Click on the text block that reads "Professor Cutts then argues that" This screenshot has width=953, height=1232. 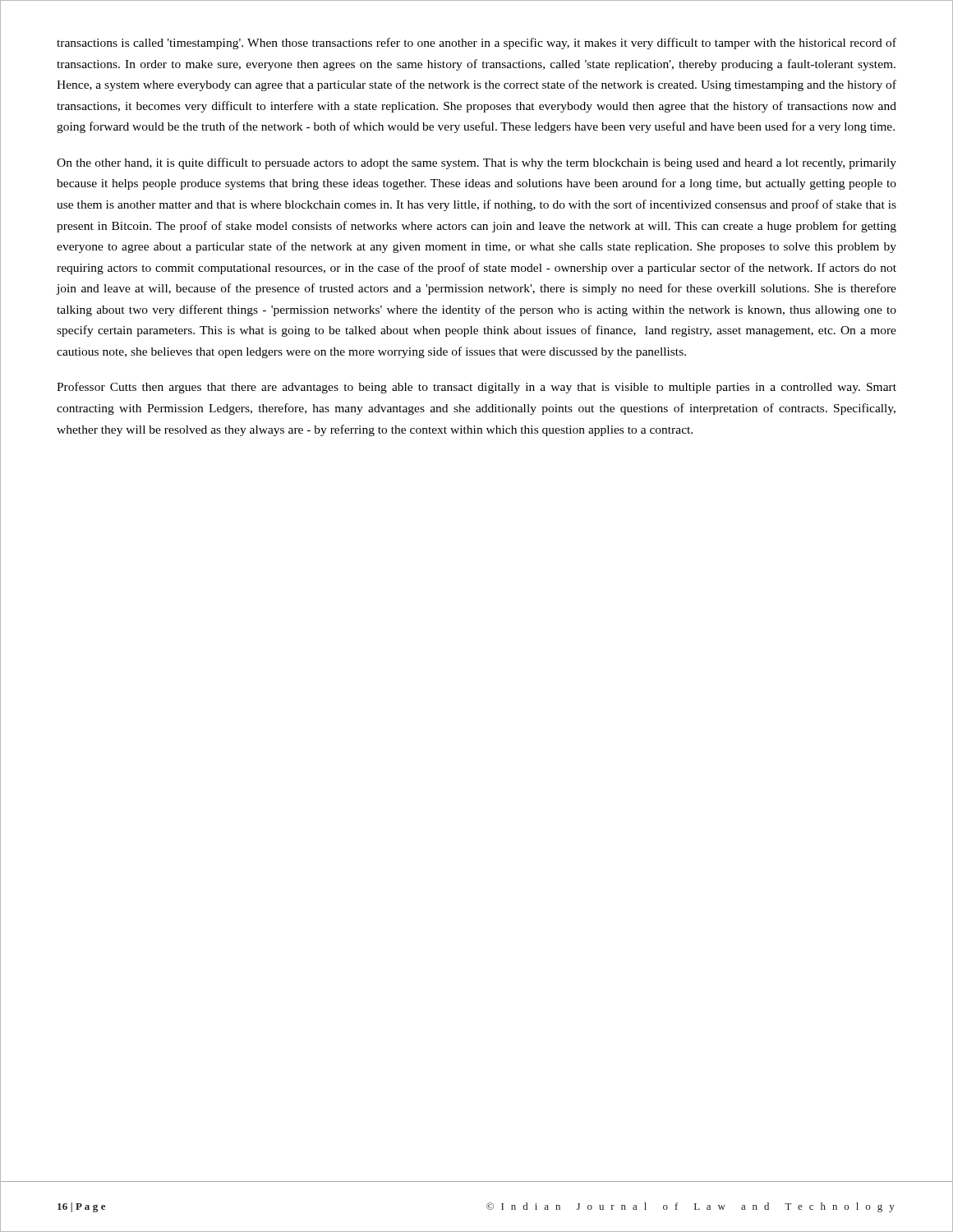[x=476, y=408]
